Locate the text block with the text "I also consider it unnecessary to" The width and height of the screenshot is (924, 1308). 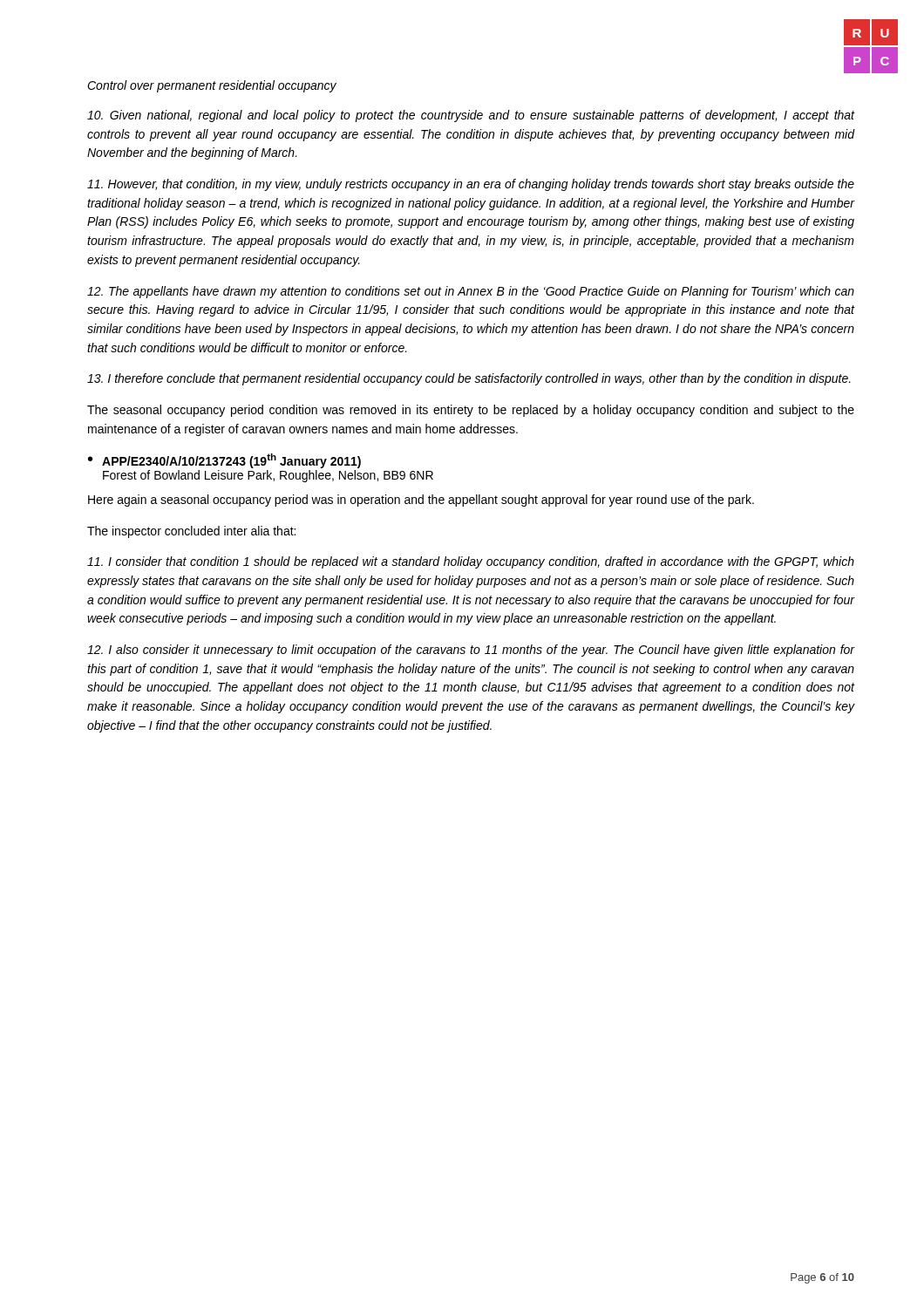[x=471, y=688]
